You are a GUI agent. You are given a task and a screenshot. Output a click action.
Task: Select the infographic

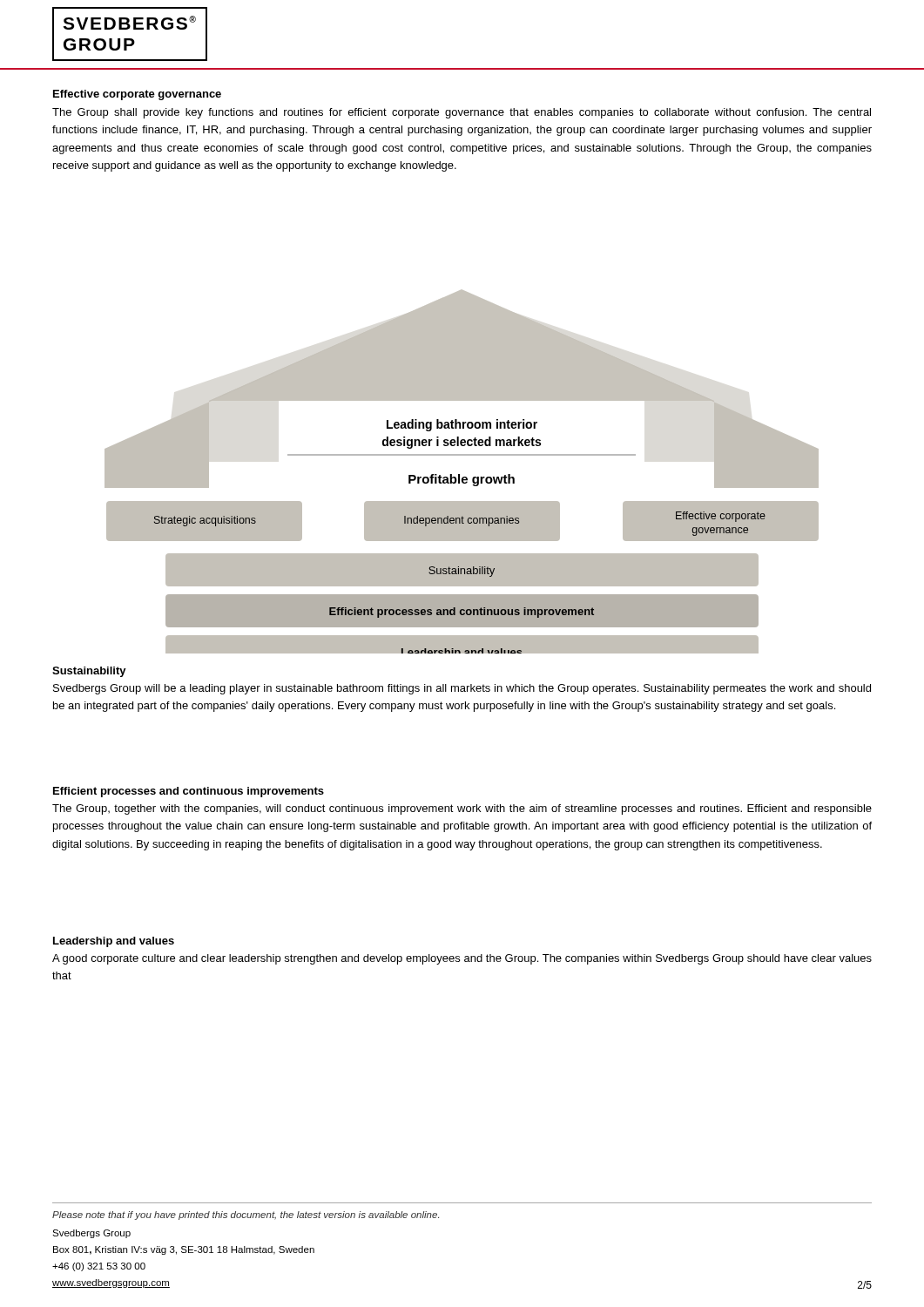pyautogui.click(x=462, y=466)
